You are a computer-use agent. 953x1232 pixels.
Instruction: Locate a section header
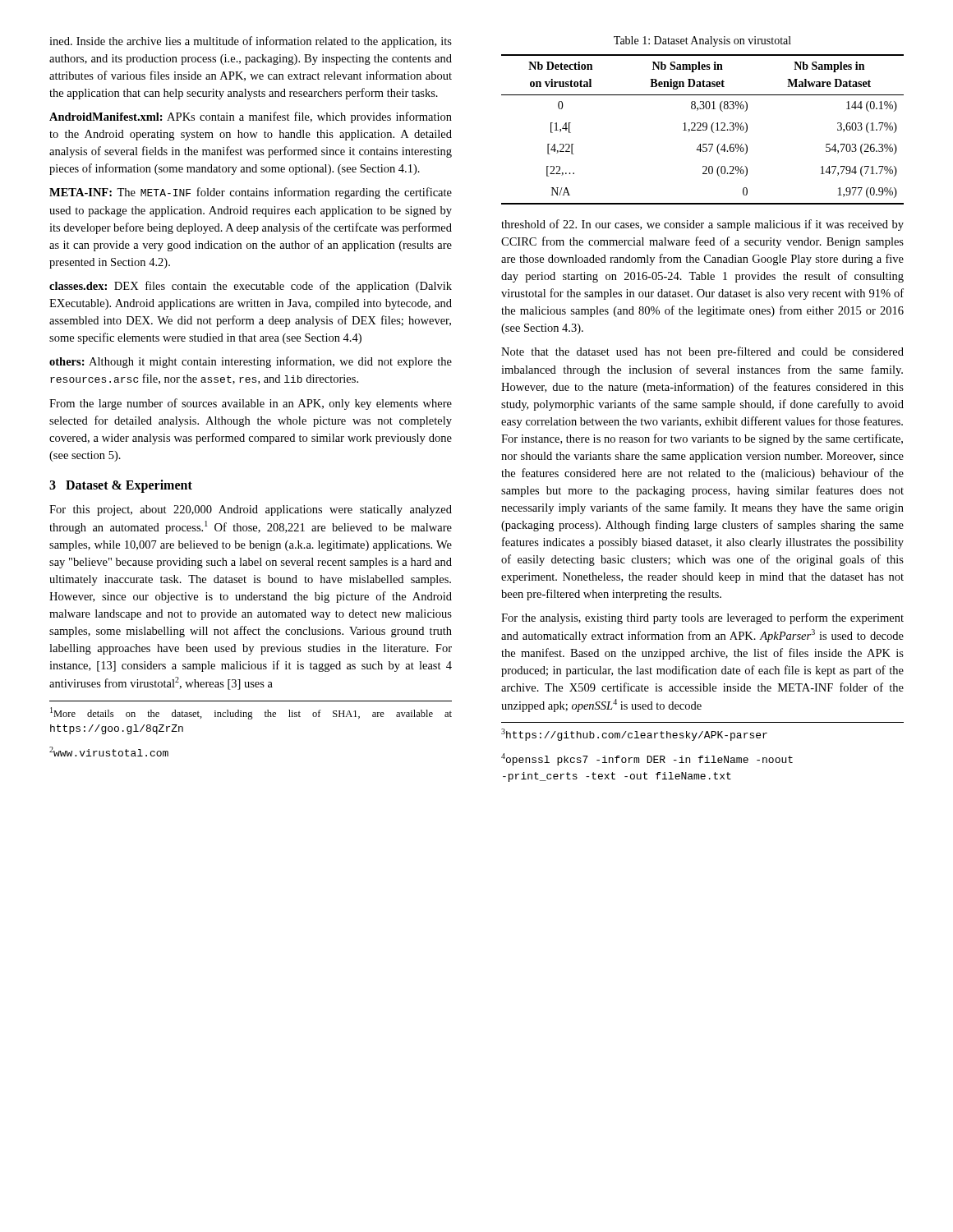[251, 485]
